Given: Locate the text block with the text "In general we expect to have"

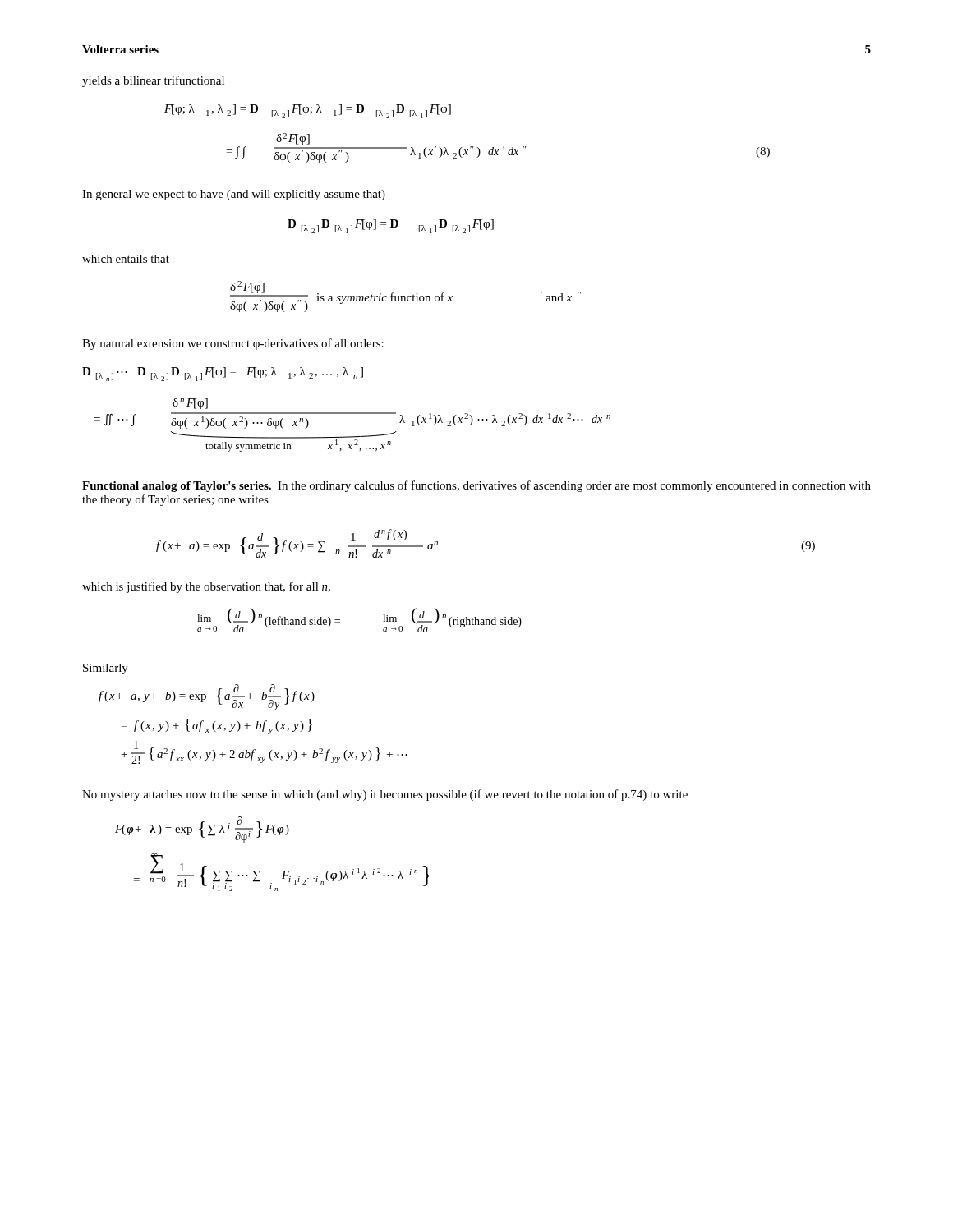Looking at the screenshot, I should [x=234, y=194].
